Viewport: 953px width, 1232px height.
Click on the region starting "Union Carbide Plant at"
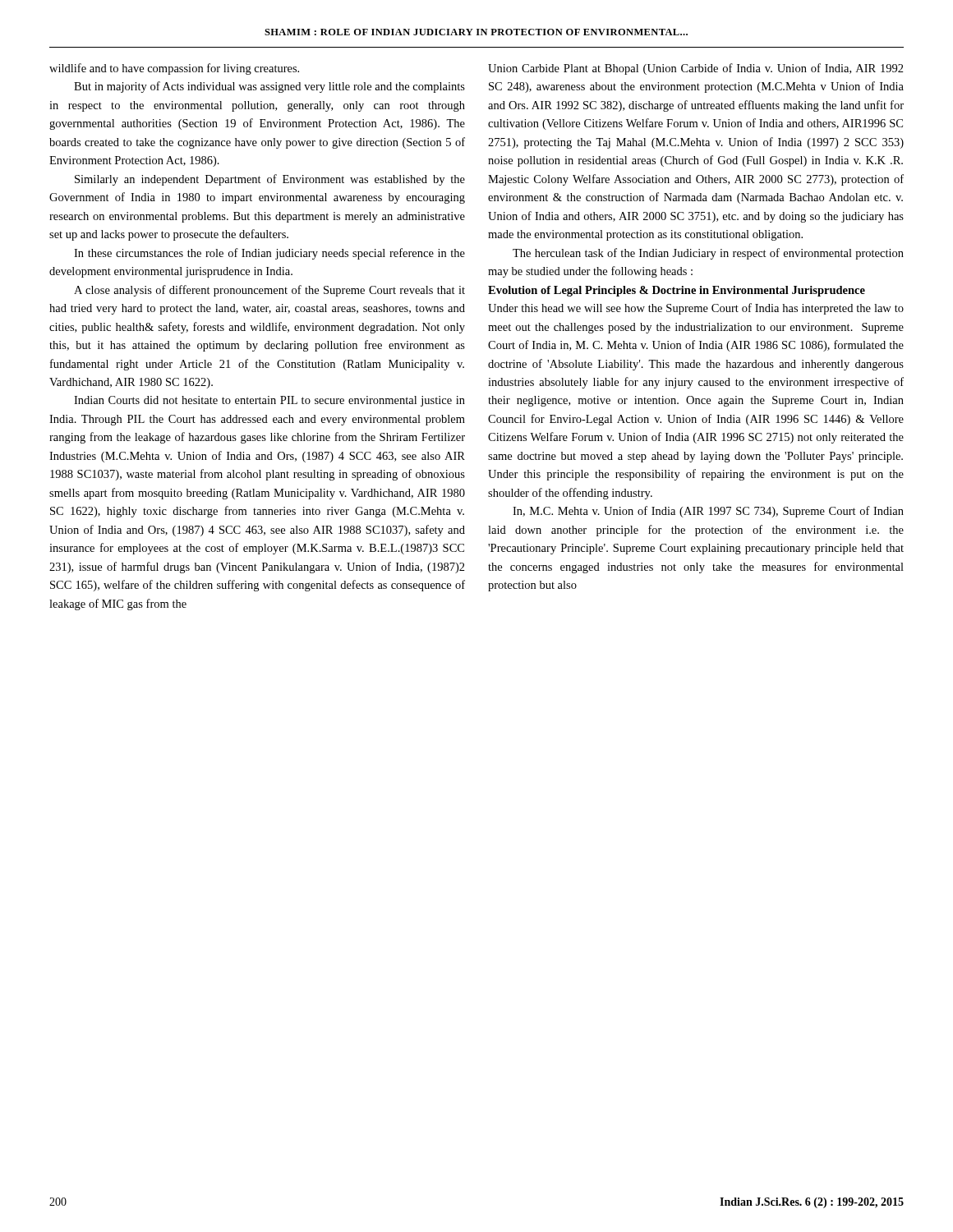(696, 327)
